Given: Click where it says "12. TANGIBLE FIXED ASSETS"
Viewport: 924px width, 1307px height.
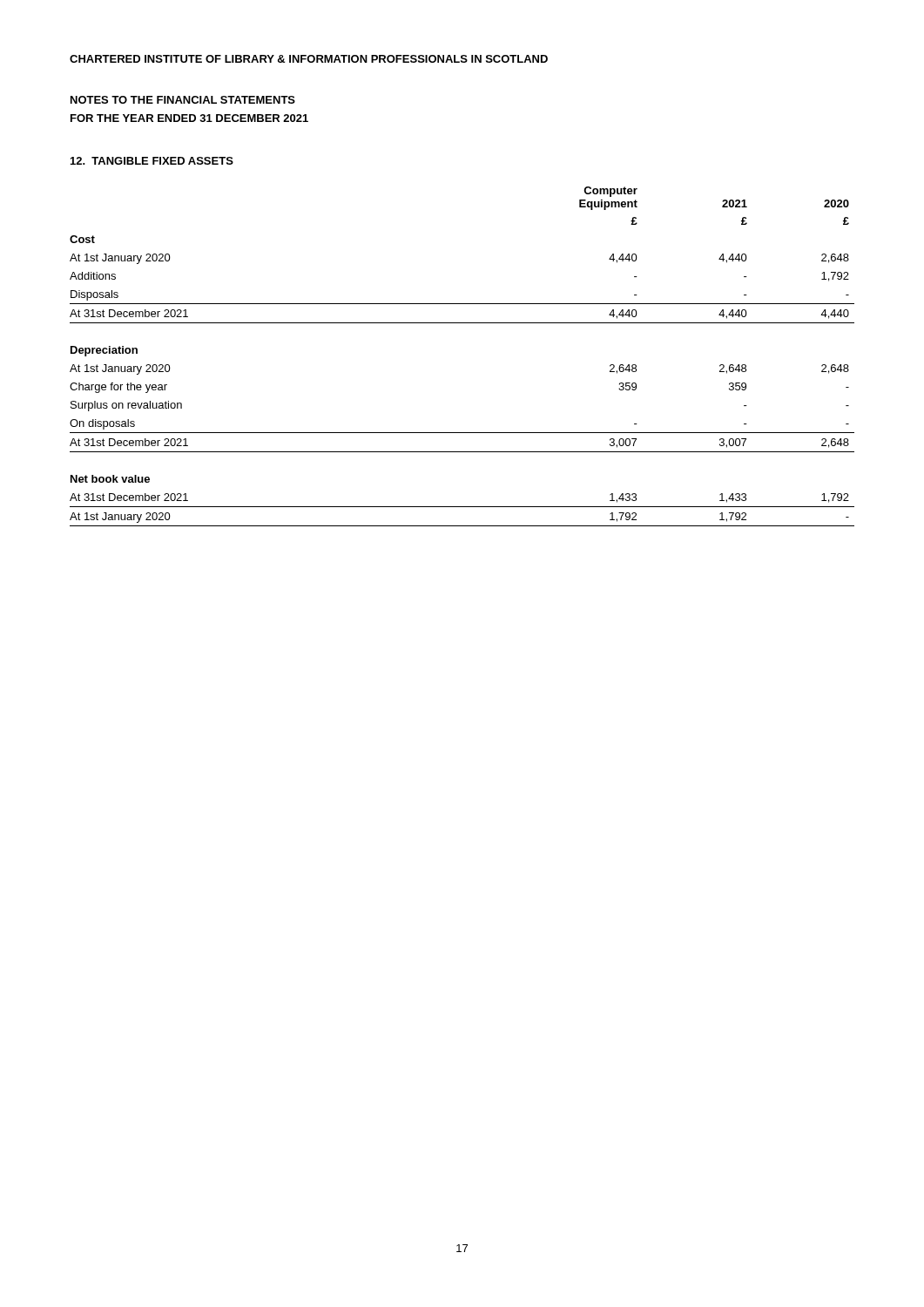Looking at the screenshot, I should coord(151,160).
